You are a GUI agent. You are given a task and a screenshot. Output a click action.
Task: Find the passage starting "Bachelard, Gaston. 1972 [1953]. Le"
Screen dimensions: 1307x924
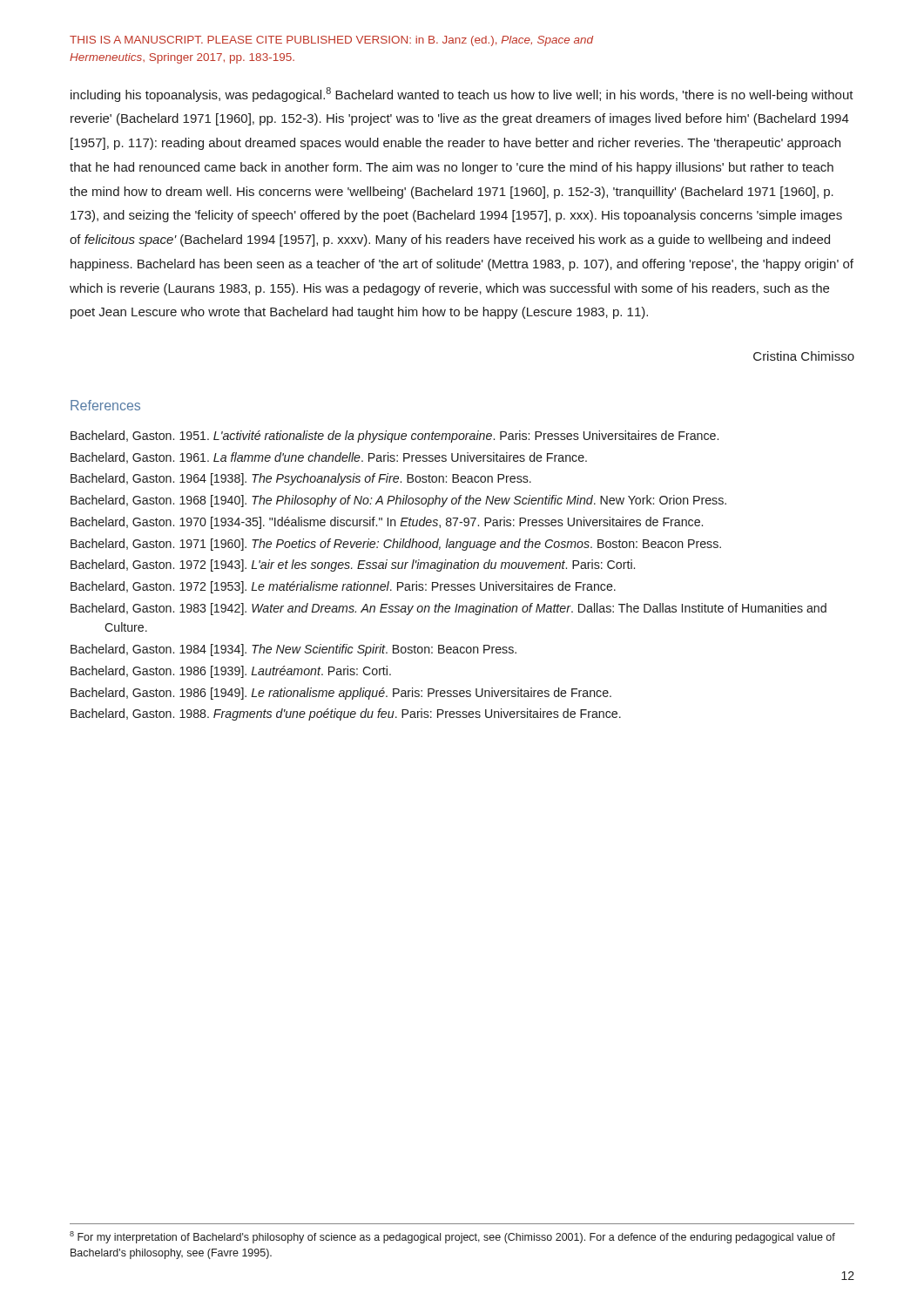tap(462, 587)
